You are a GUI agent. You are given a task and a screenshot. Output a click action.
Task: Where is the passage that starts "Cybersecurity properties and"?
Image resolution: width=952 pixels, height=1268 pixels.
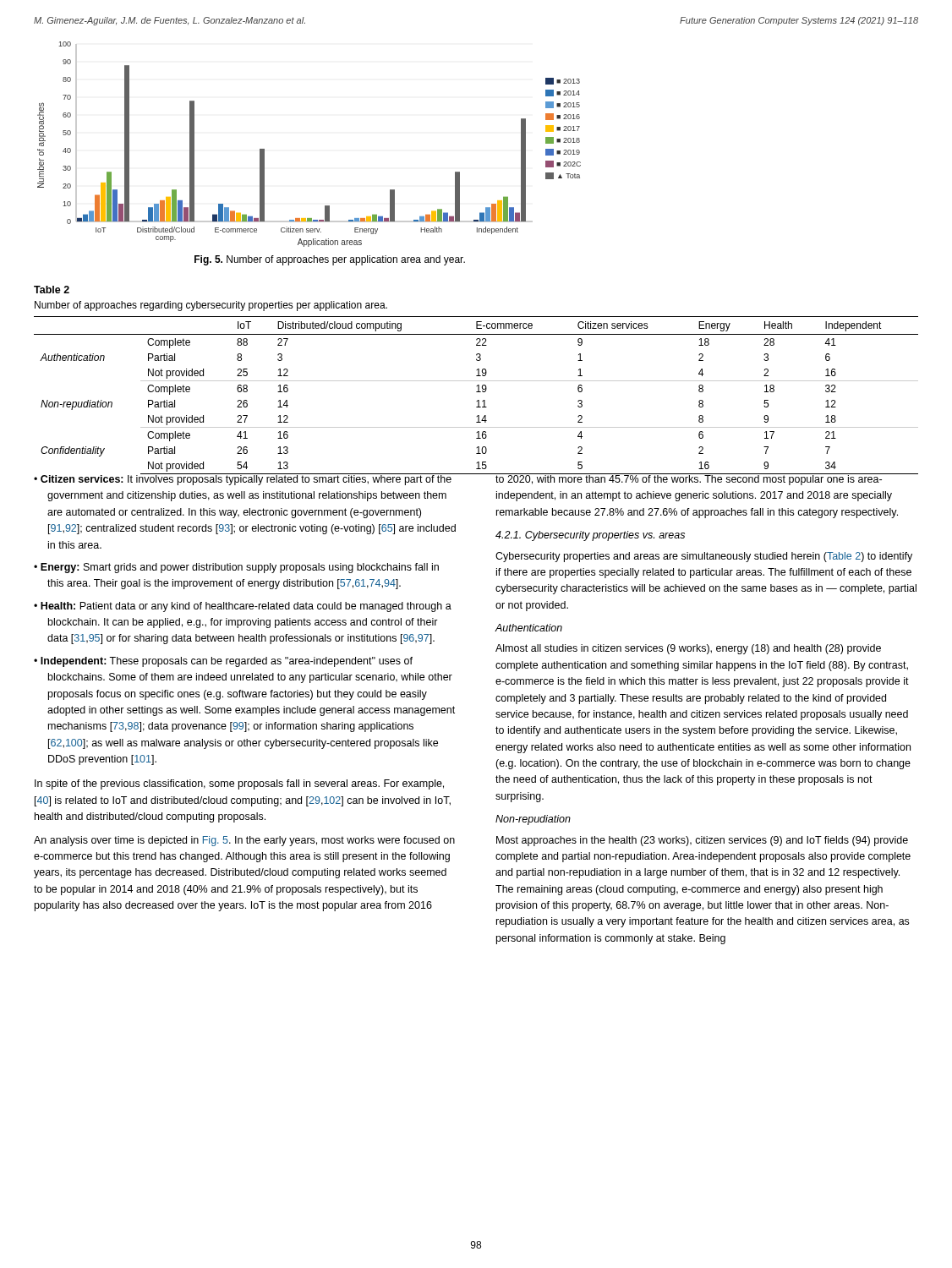[x=706, y=580]
